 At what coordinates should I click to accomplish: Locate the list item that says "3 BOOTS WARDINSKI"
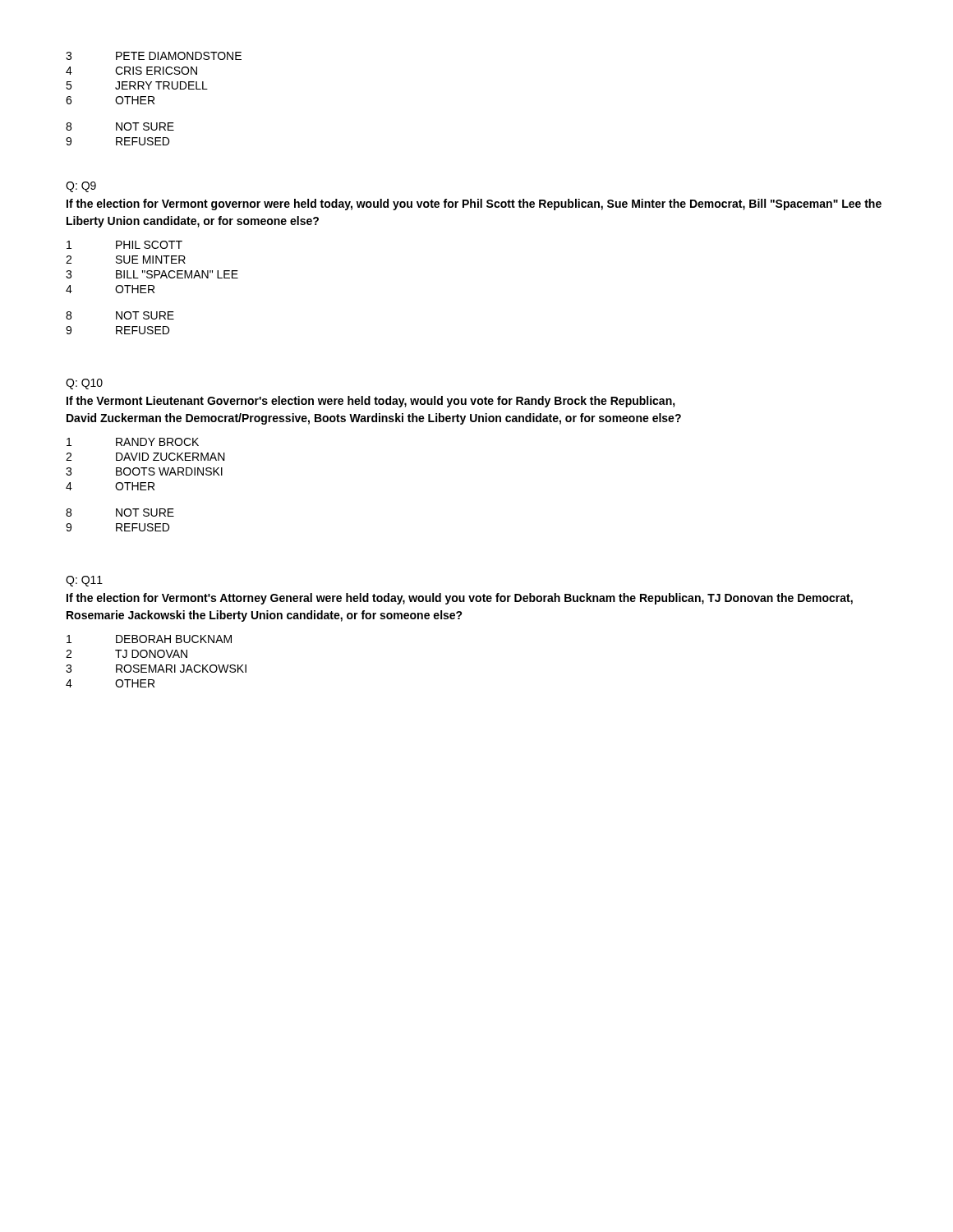[144, 471]
